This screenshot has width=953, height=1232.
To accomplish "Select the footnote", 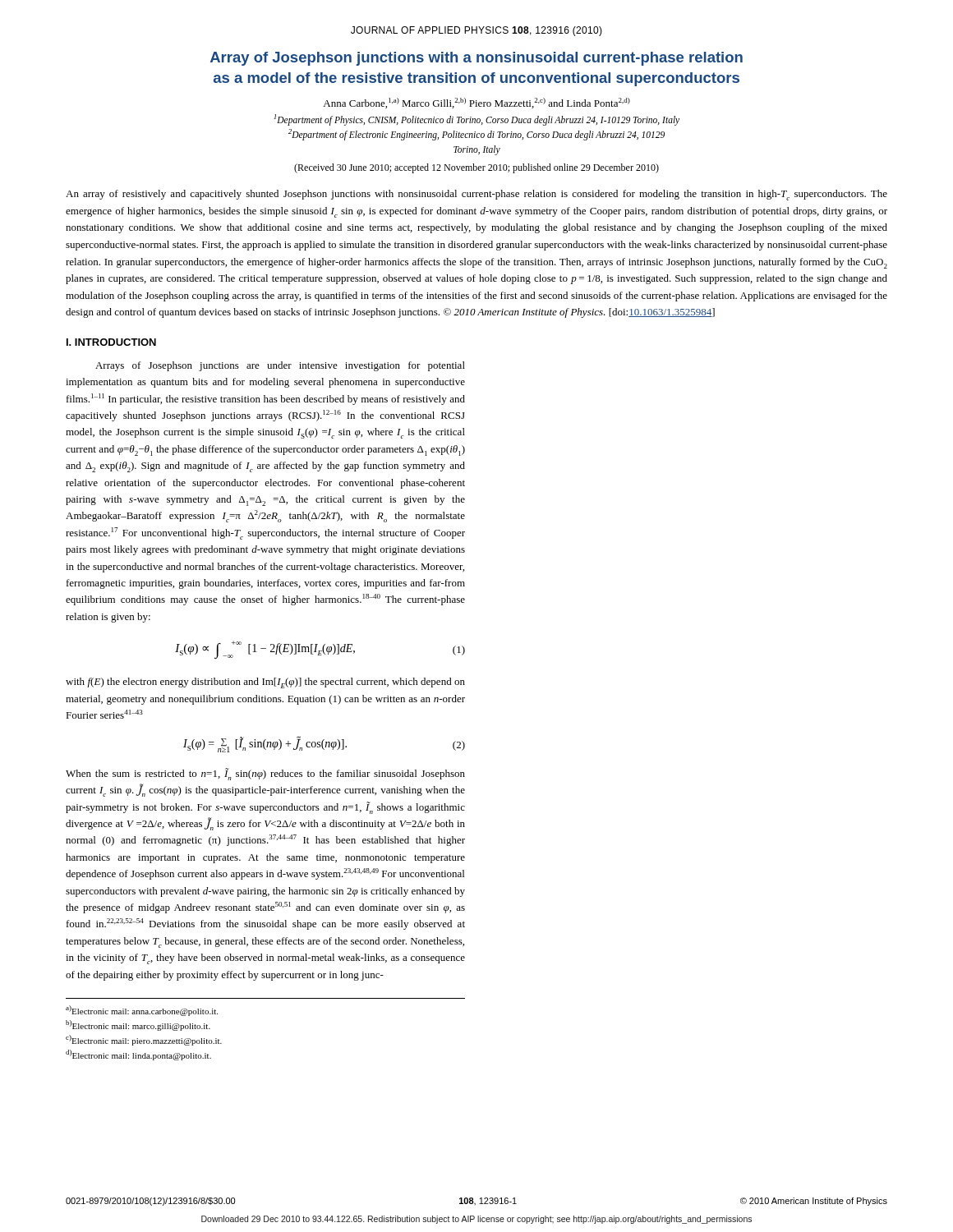I will click(144, 1032).
